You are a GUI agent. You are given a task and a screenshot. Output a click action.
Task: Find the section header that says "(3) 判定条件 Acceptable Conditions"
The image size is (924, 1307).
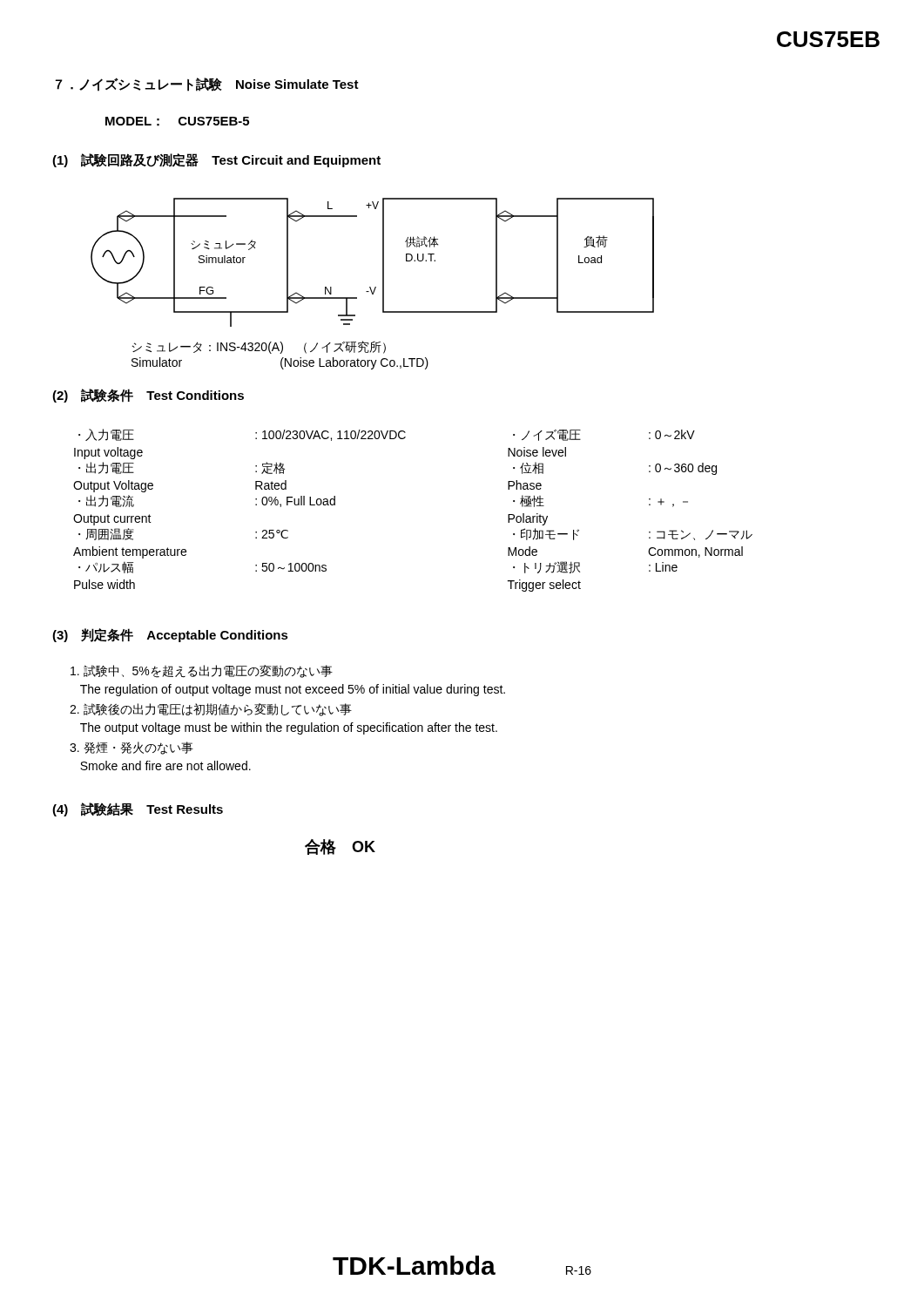point(170,635)
